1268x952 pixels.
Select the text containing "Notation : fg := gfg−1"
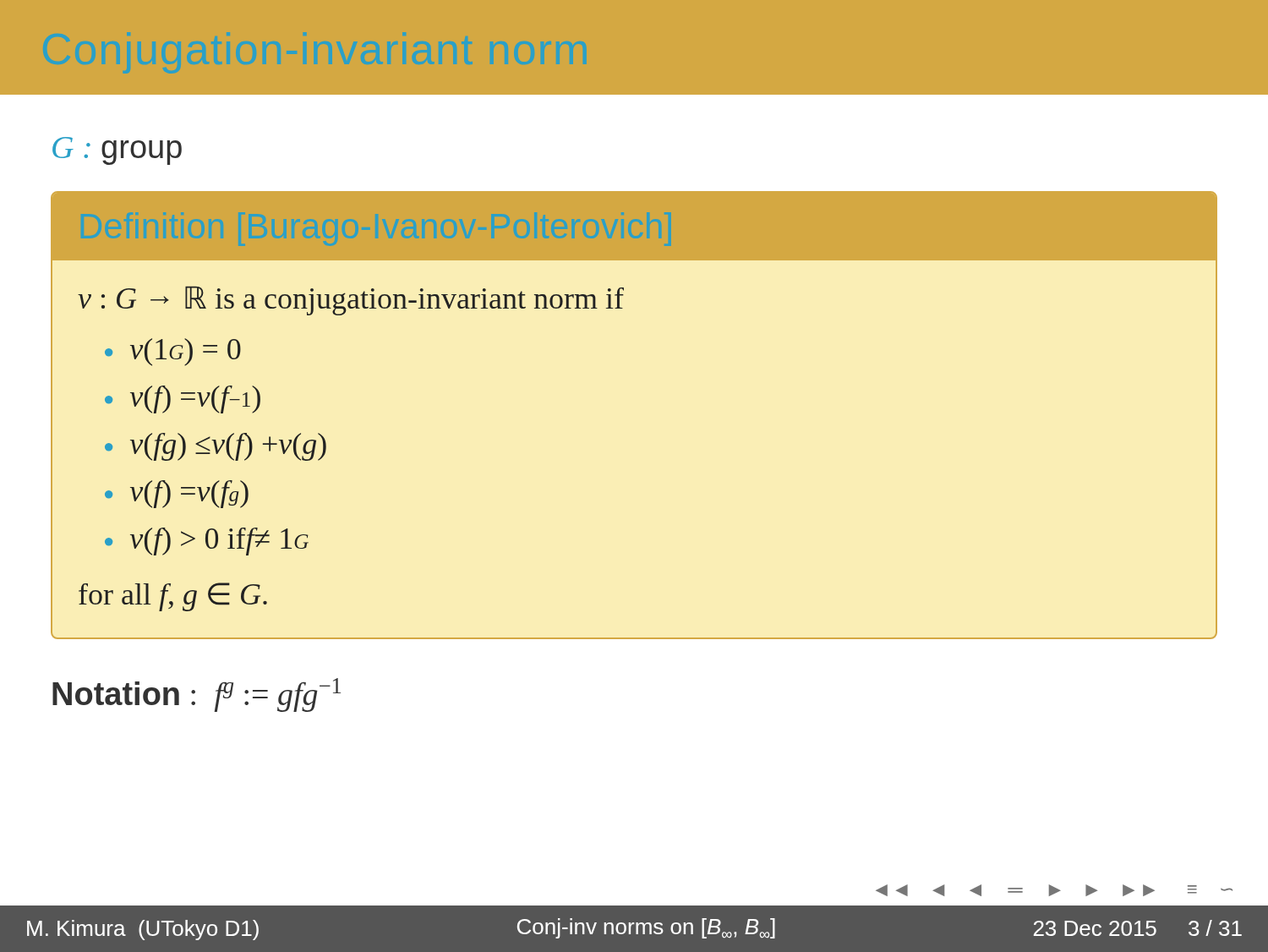196,692
